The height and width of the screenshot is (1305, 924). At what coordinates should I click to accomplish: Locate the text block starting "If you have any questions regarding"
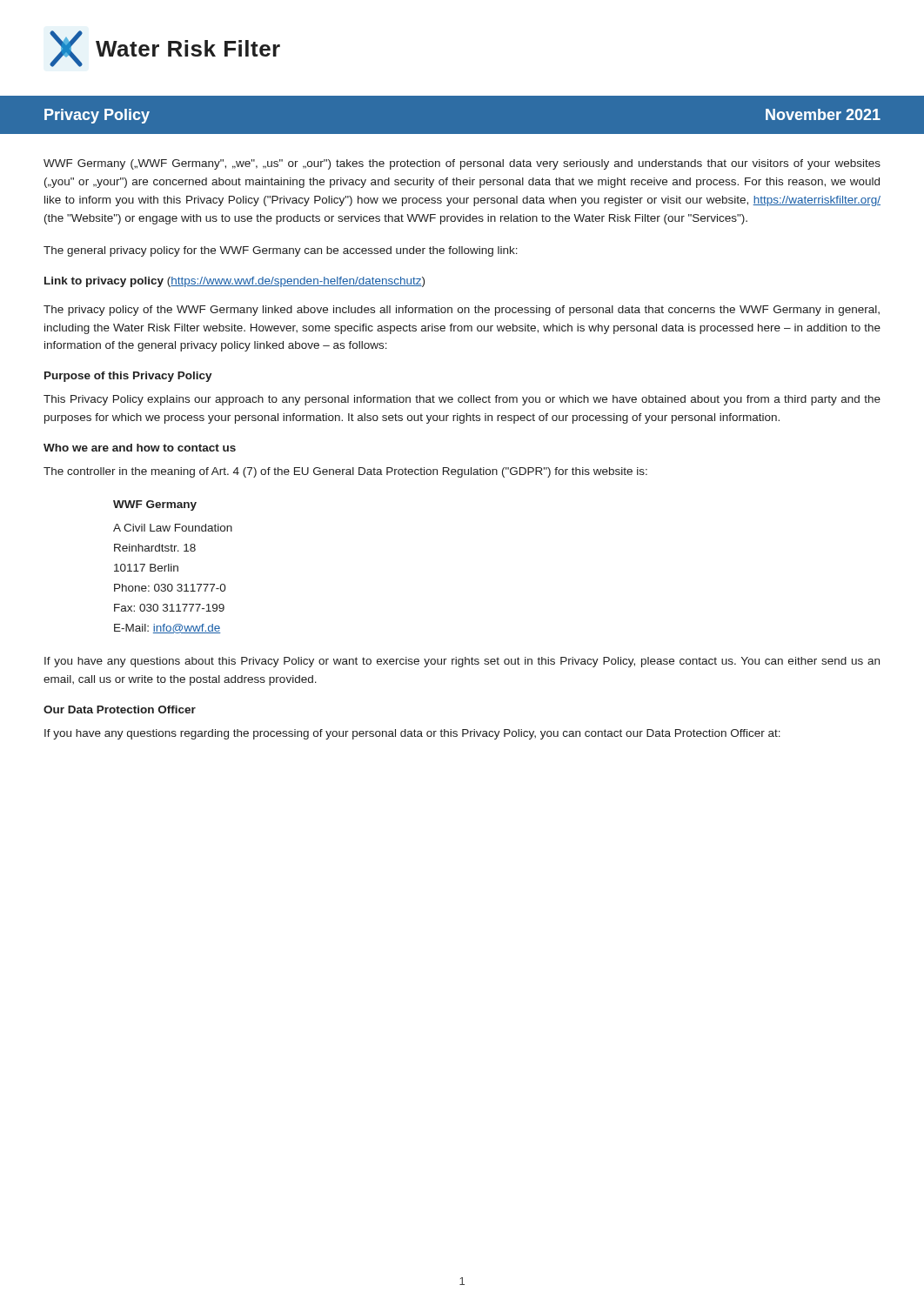coord(412,733)
